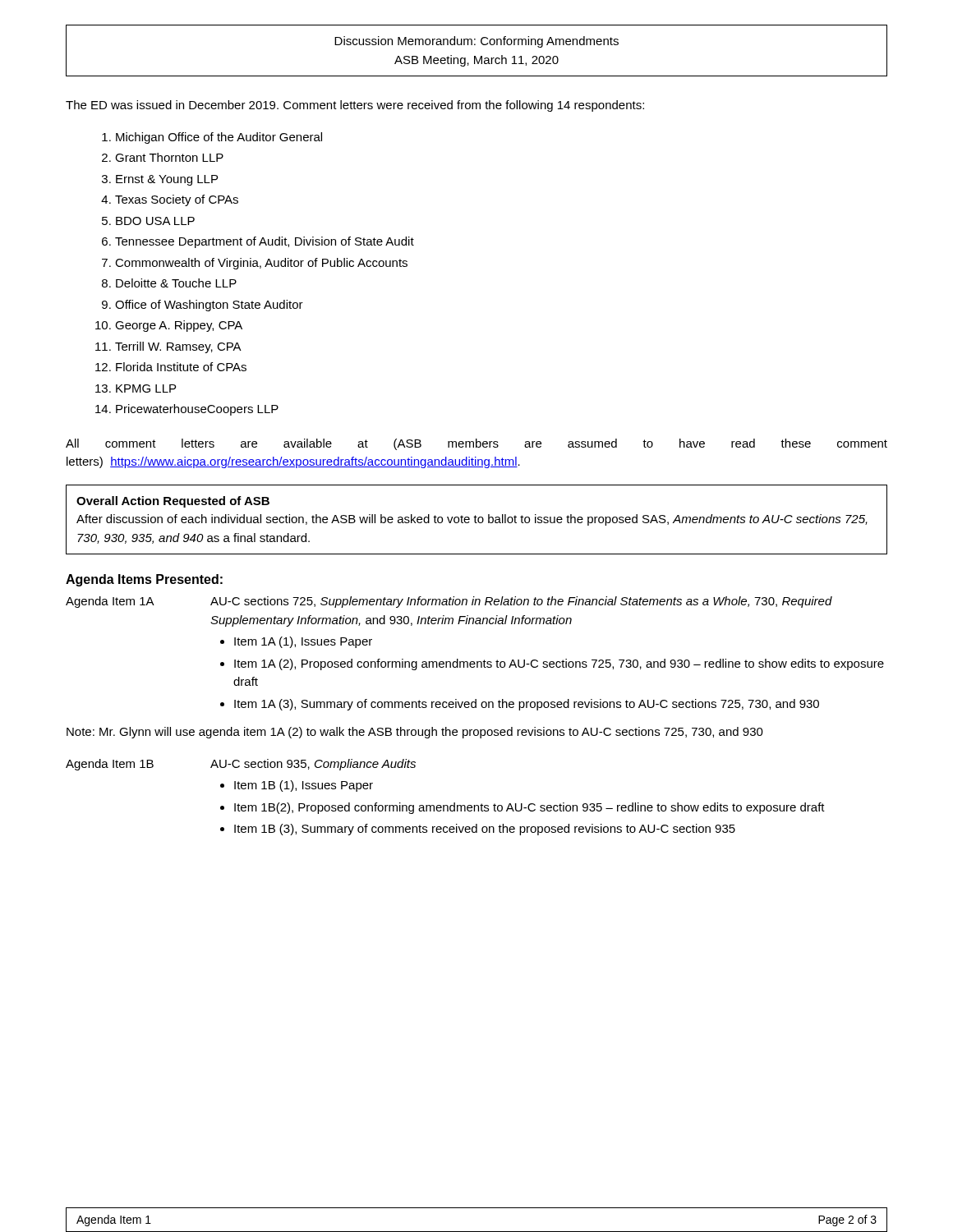The height and width of the screenshot is (1232, 953).
Task: Find the list item with the text "Item 1B (1), Issues Paper"
Action: pyautogui.click(x=303, y=785)
